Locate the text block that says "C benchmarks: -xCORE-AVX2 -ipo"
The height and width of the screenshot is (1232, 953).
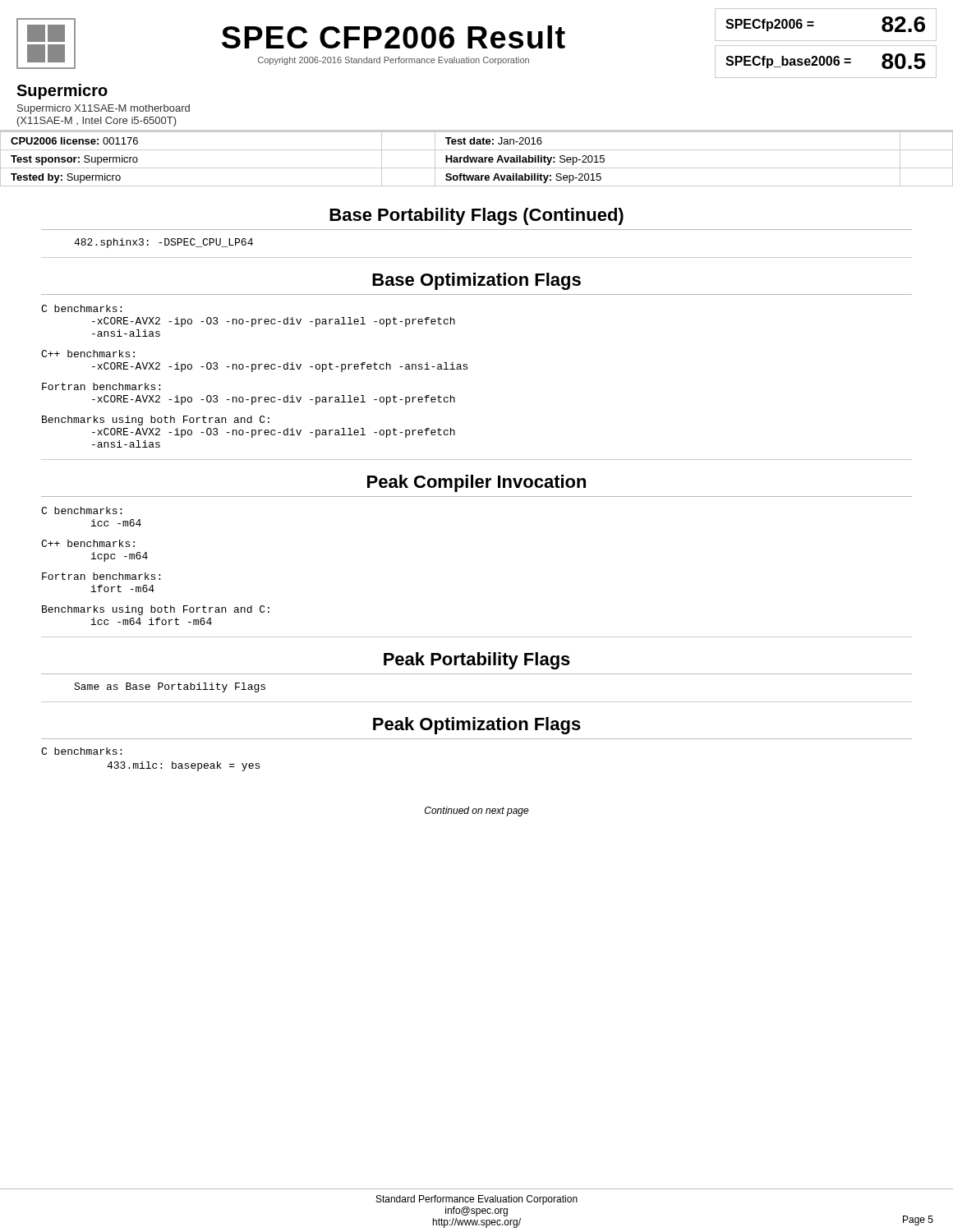pyautogui.click(x=81, y=308)
